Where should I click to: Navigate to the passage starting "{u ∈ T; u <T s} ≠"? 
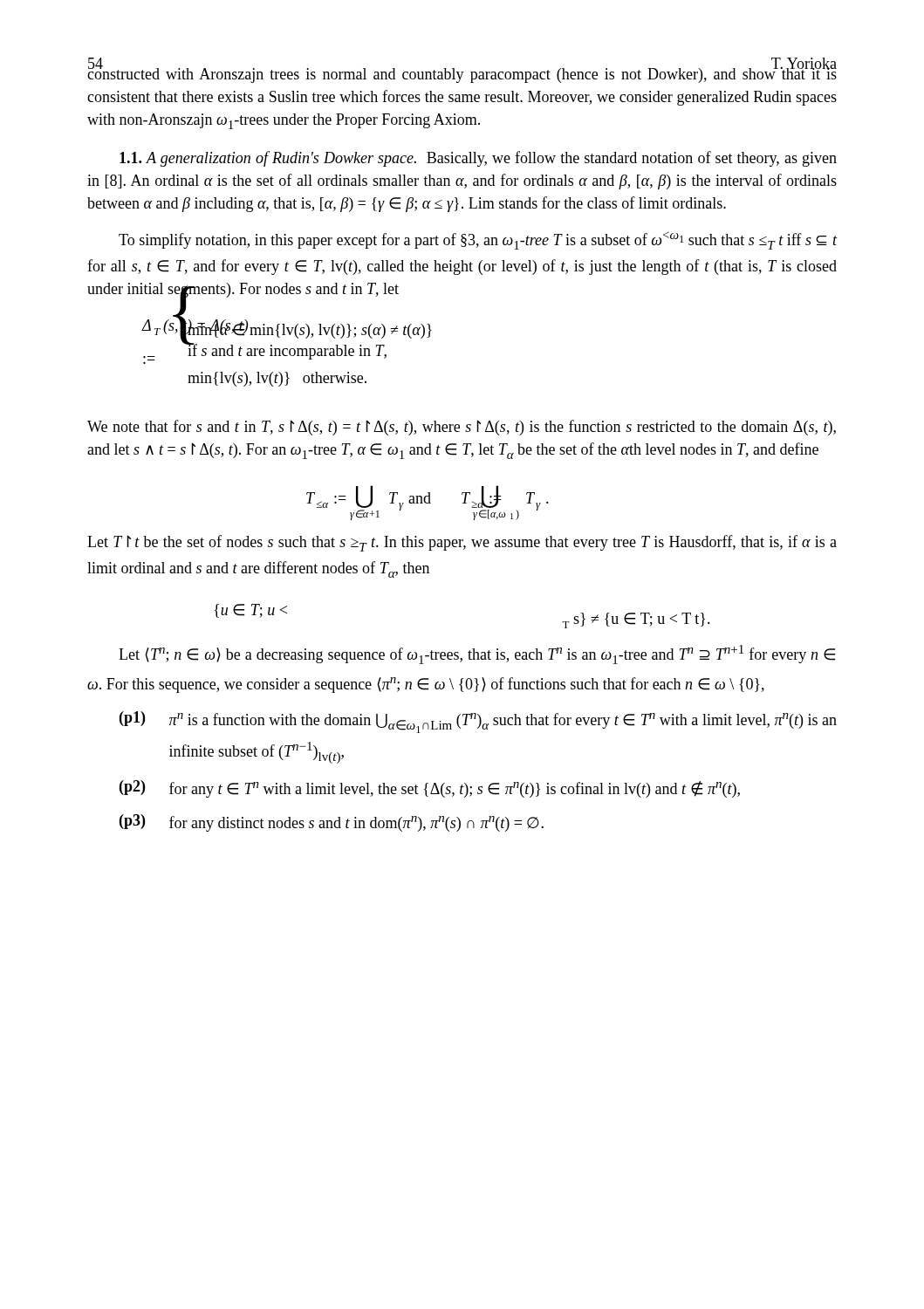click(x=256, y=615)
